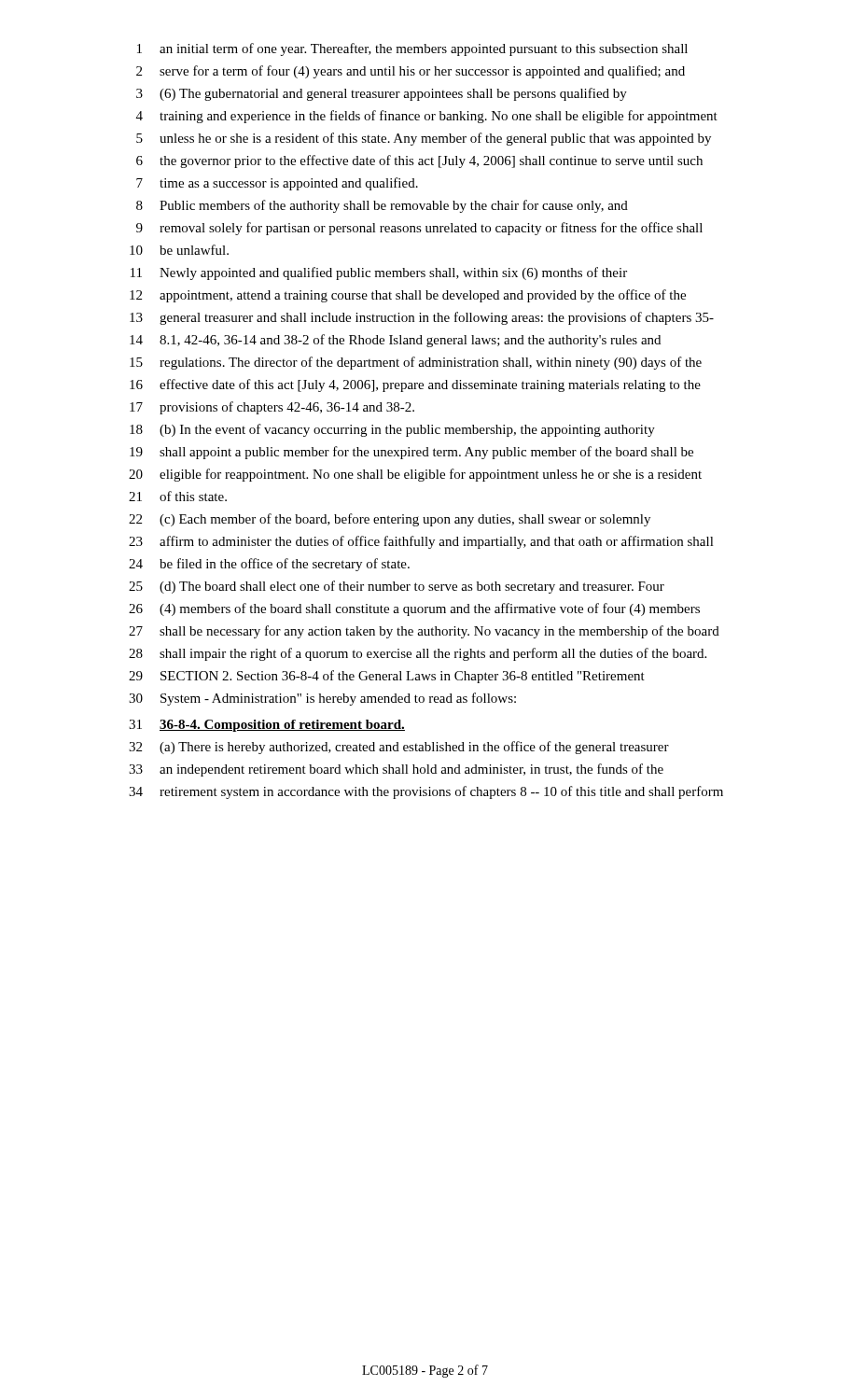The image size is (850, 1400).
Task: Click on the block starting "33 an independent"
Action: click(444, 769)
